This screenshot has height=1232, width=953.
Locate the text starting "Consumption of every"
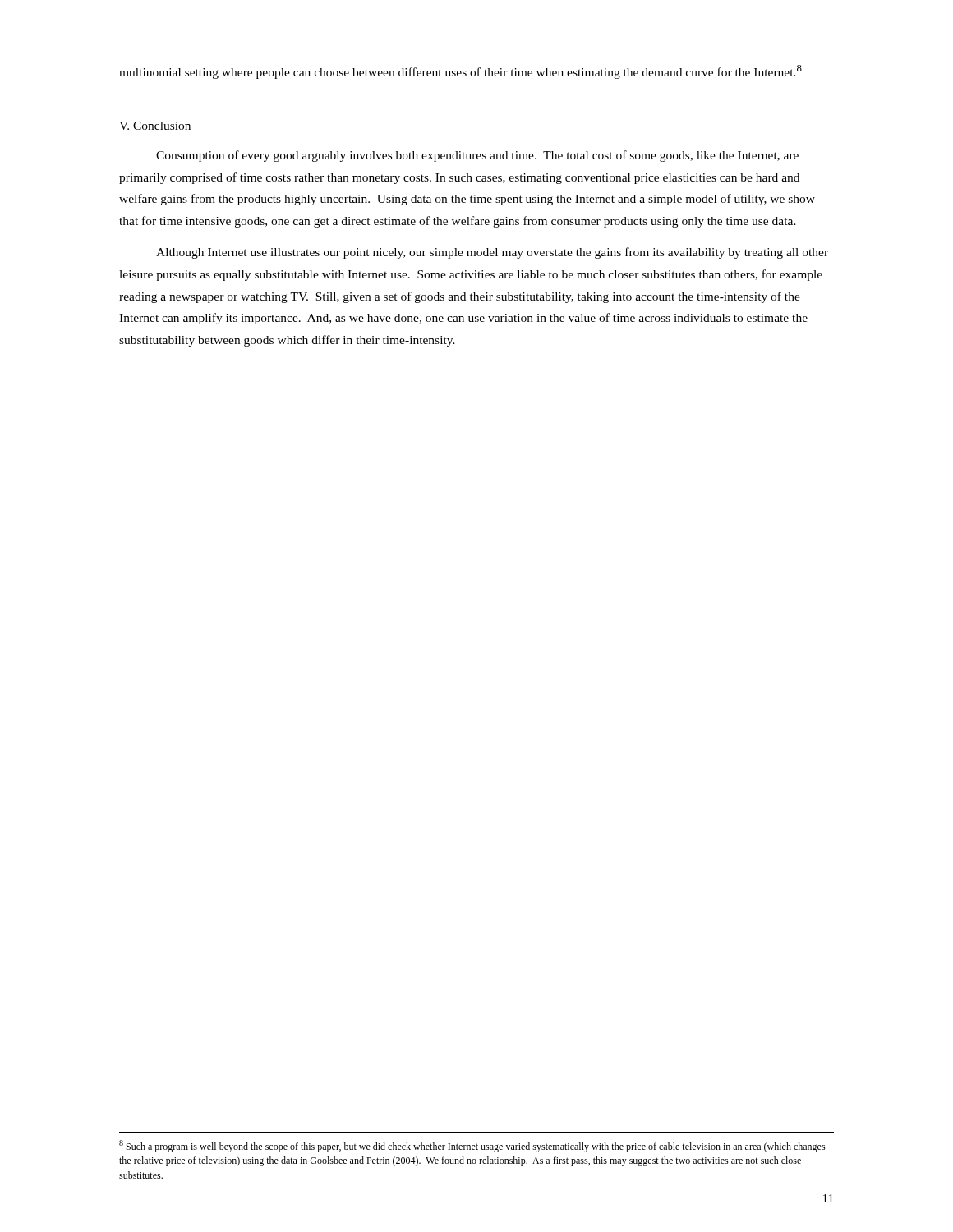[467, 188]
